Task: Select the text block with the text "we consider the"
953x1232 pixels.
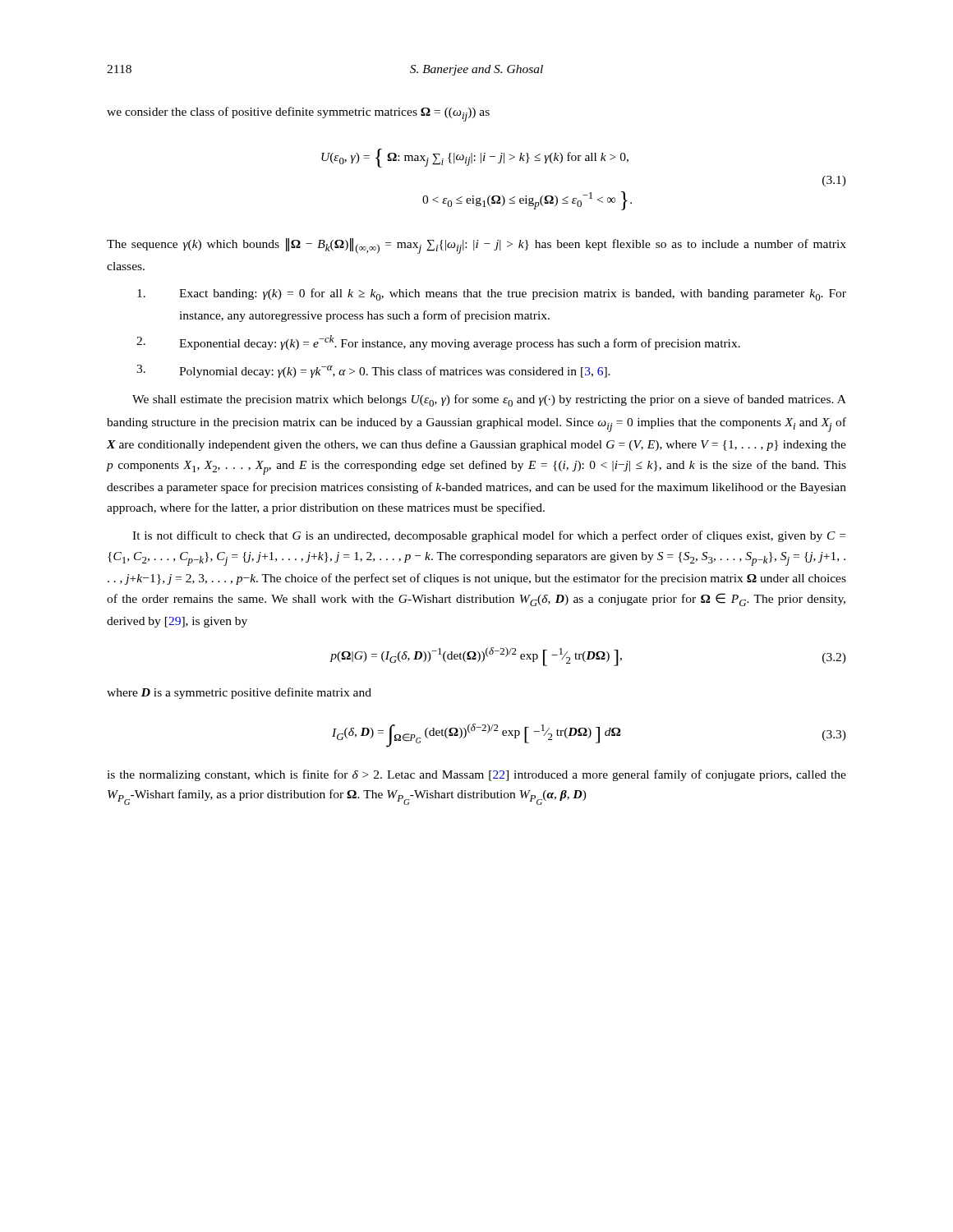Action: (298, 113)
